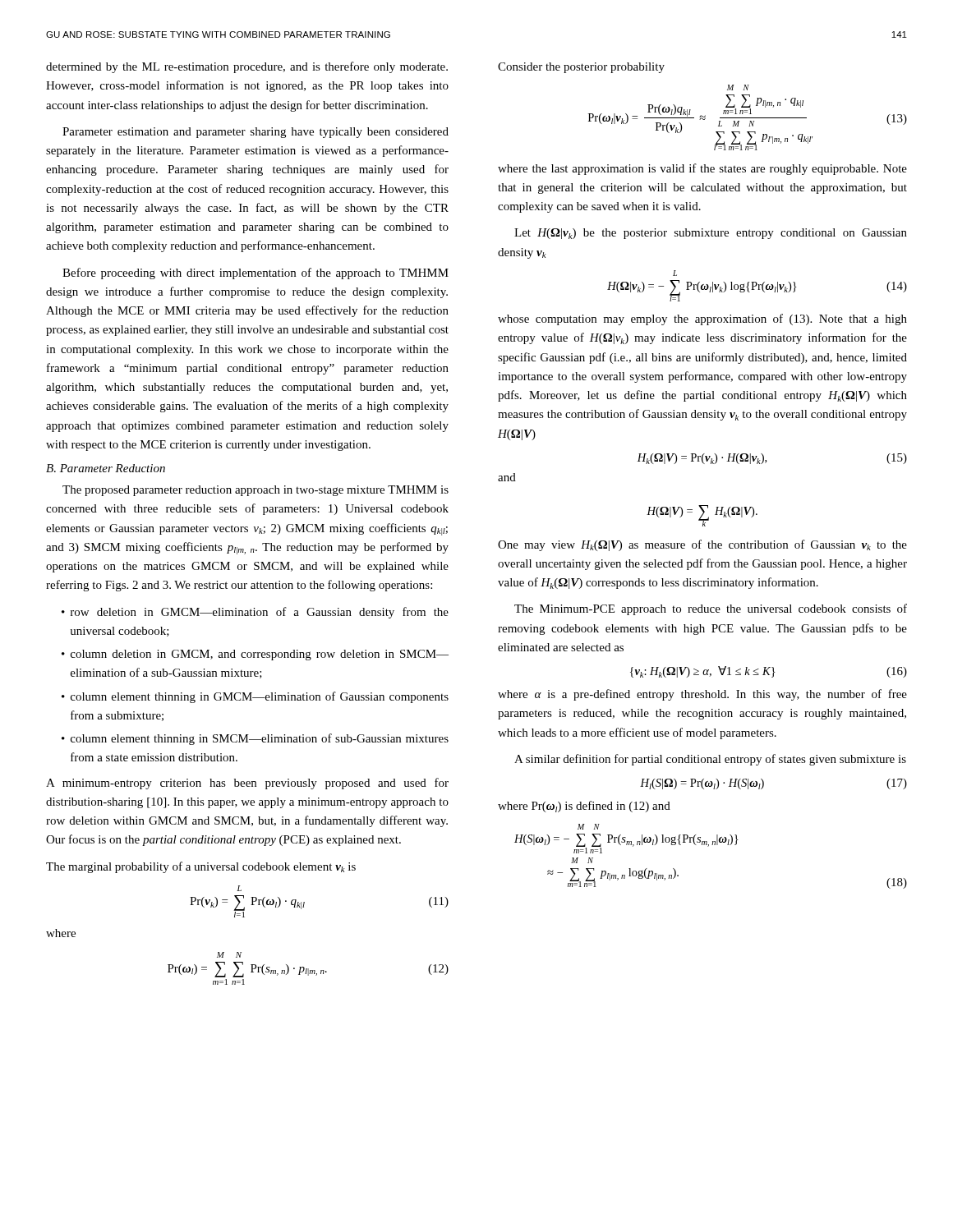The height and width of the screenshot is (1232, 953).
Task: Select the text block containing "The Minimum-PCE approach to reduce the"
Action: tap(702, 628)
